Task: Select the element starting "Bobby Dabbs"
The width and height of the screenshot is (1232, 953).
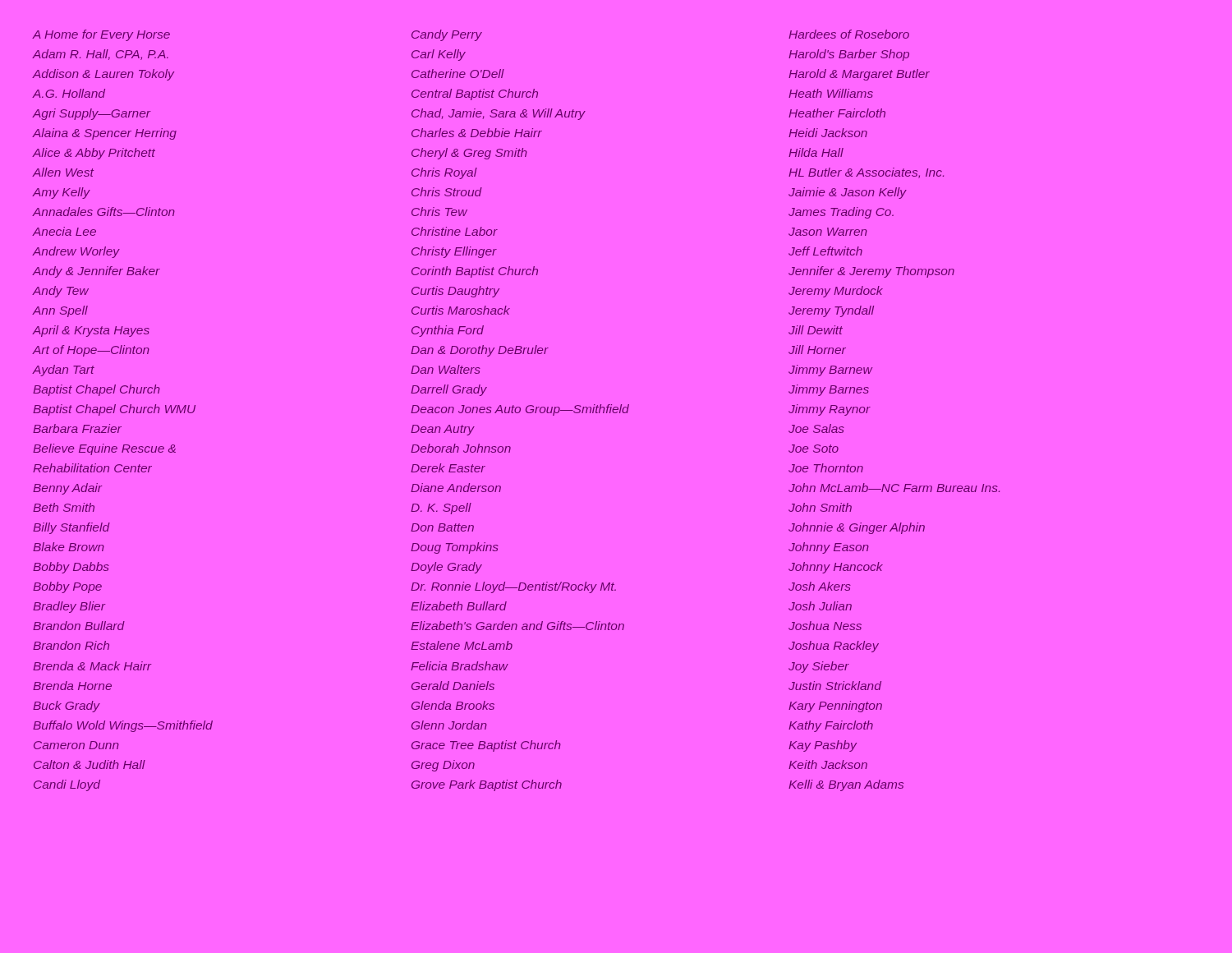Action: point(71,568)
